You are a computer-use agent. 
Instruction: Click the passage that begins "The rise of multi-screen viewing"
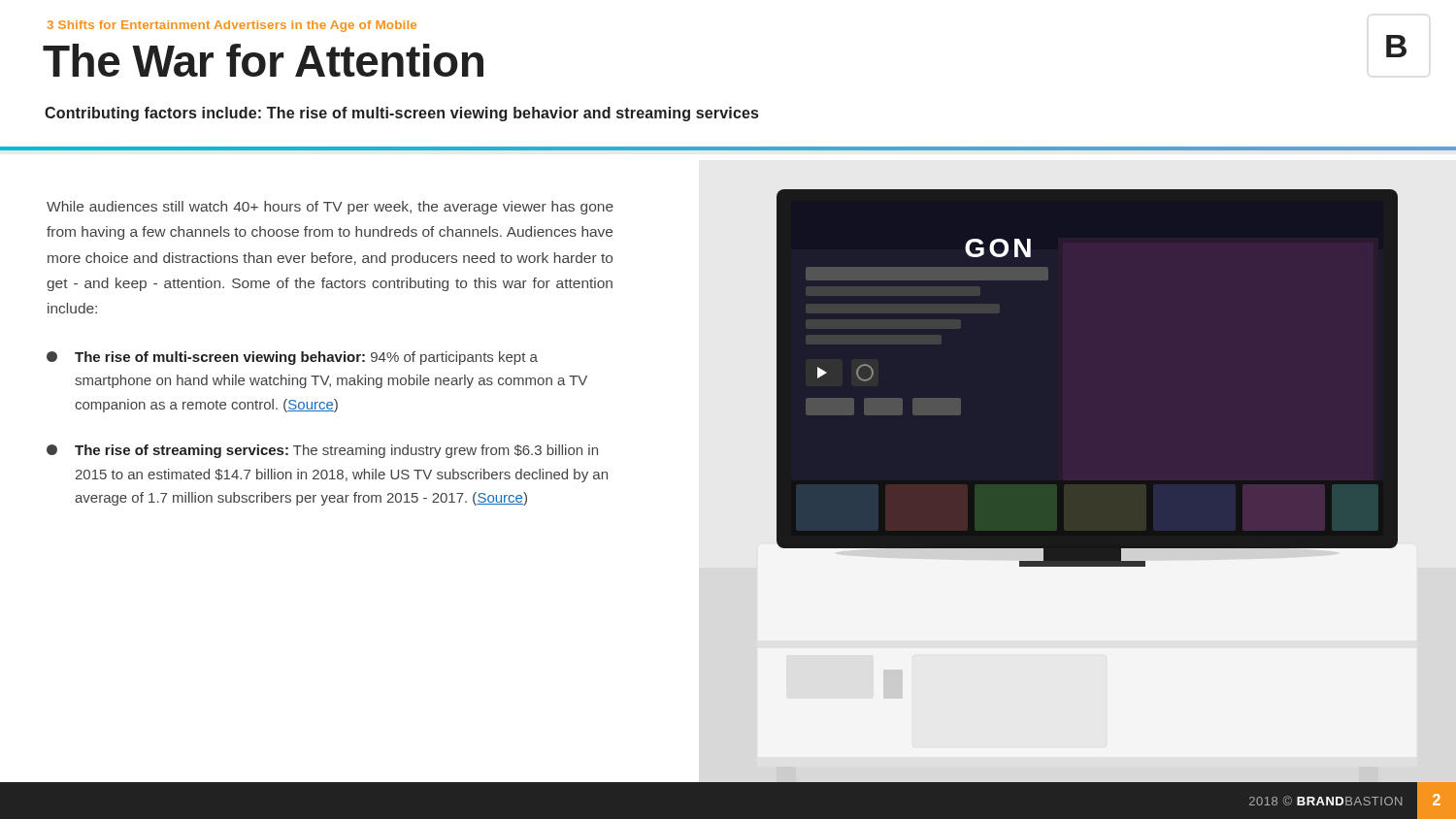330,381
